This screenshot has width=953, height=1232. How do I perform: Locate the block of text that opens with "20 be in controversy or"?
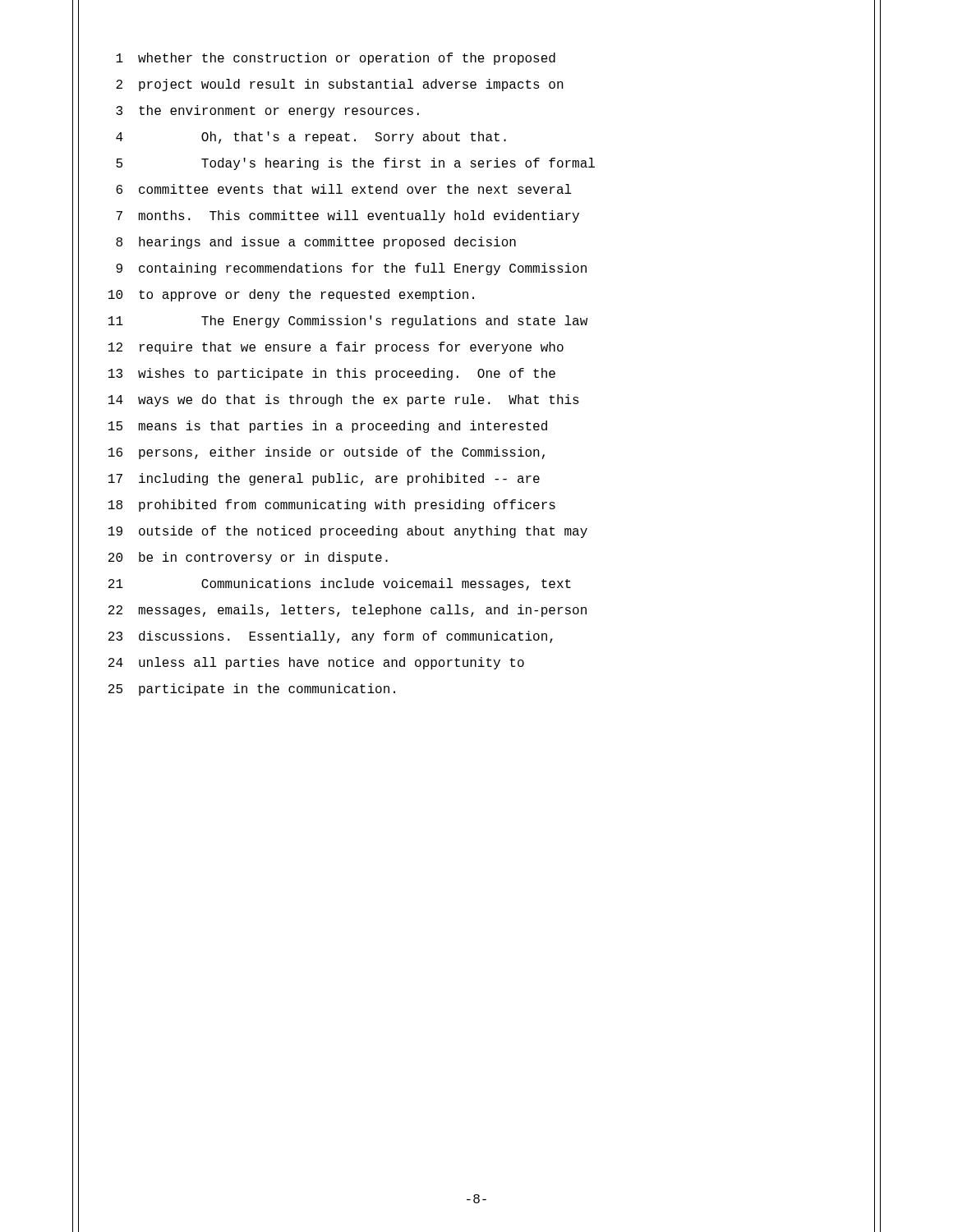(248, 558)
